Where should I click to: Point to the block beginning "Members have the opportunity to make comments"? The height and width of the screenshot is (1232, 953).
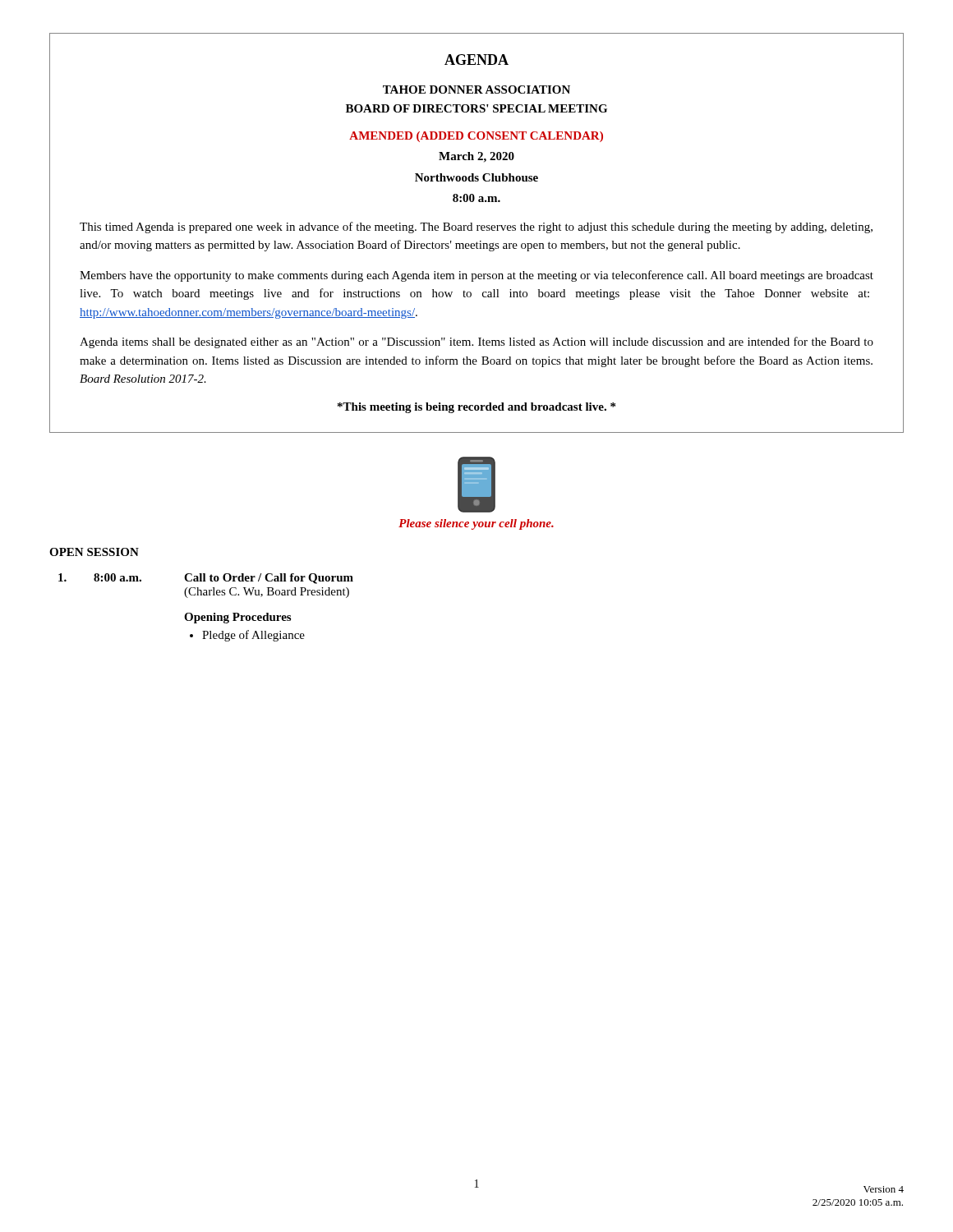point(476,293)
